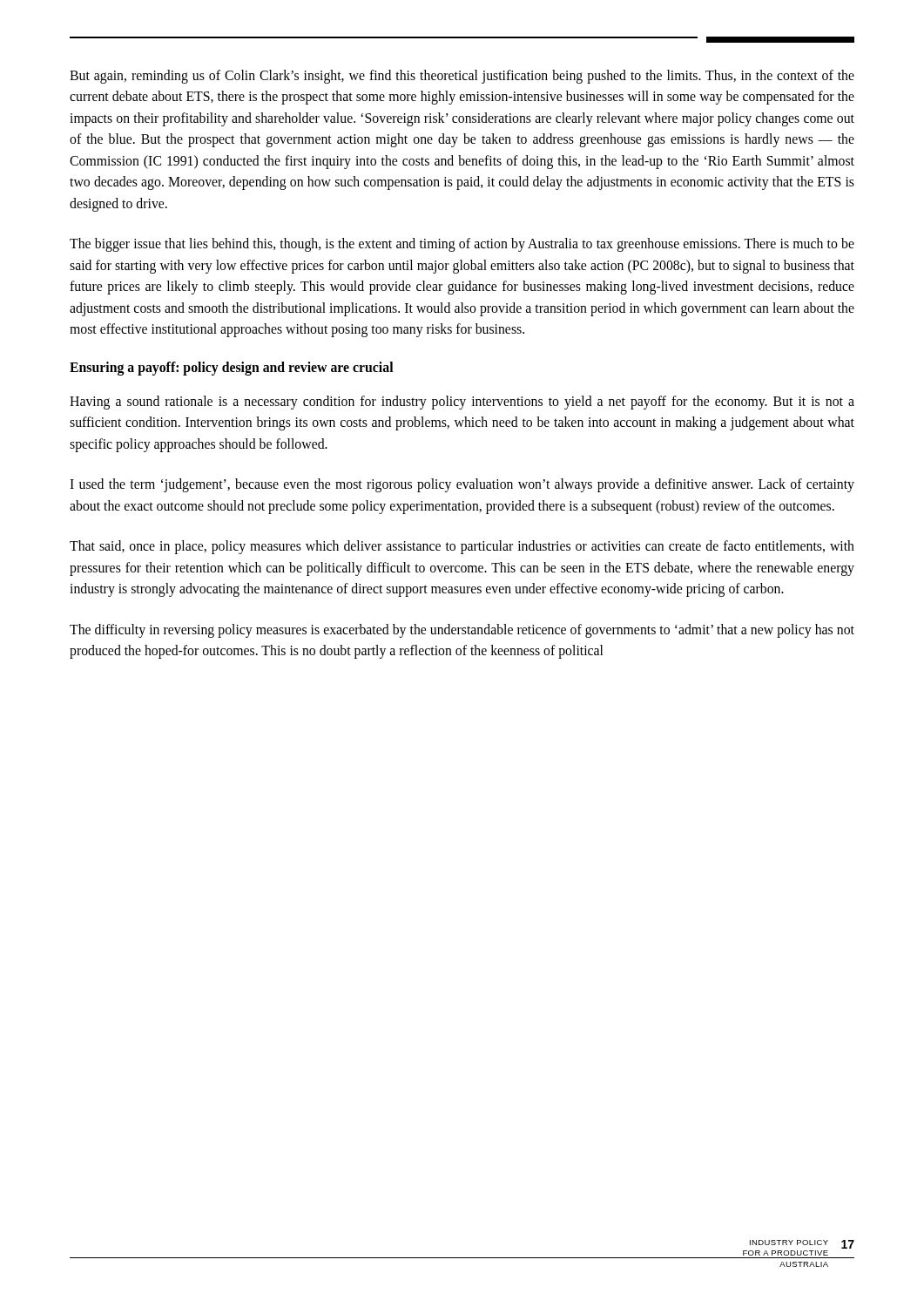
Task: Locate the text block starting "I used the term ‘judgement’,"
Action: point(462,495)
